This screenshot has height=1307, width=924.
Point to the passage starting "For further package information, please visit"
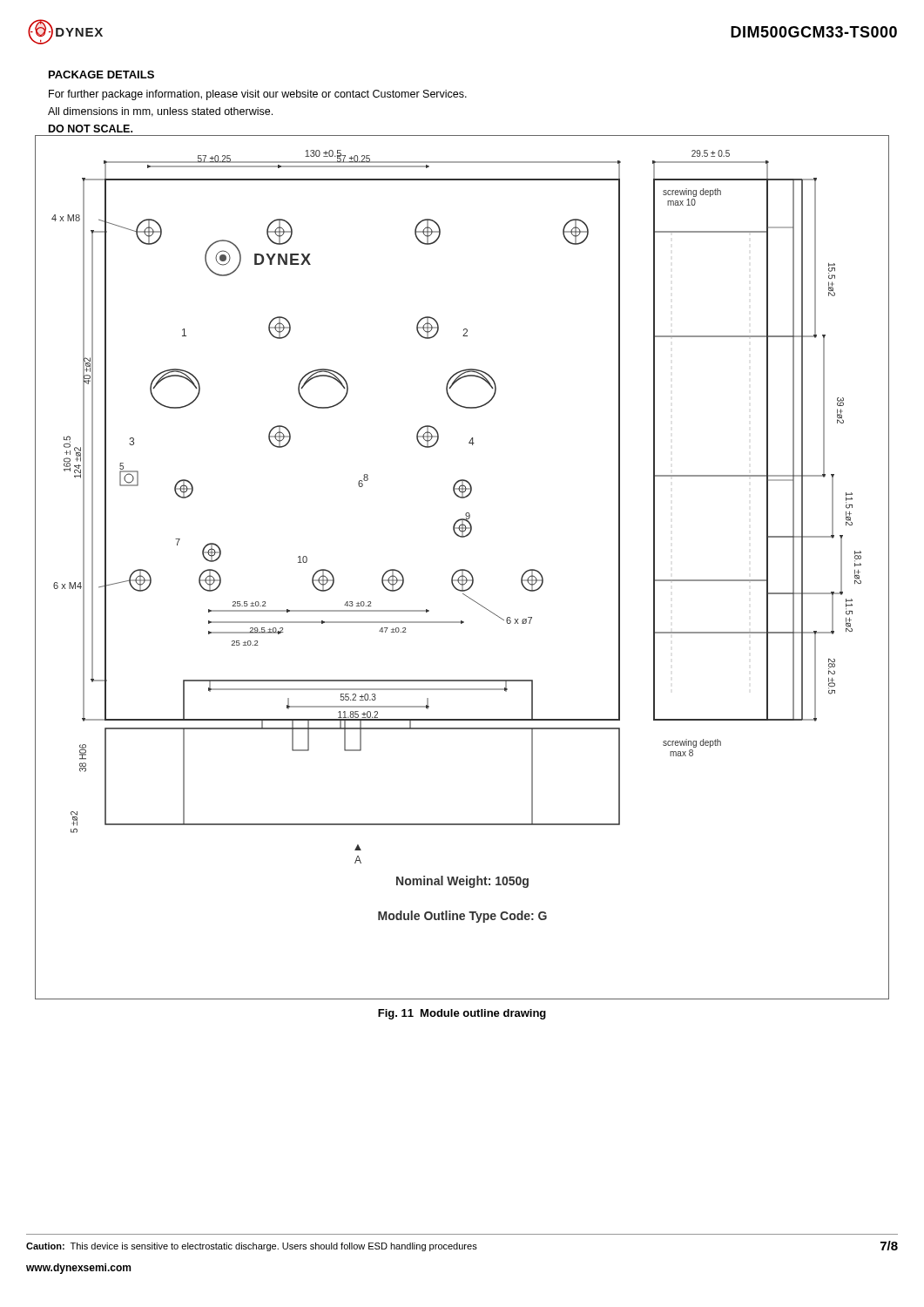pos(258,111)
